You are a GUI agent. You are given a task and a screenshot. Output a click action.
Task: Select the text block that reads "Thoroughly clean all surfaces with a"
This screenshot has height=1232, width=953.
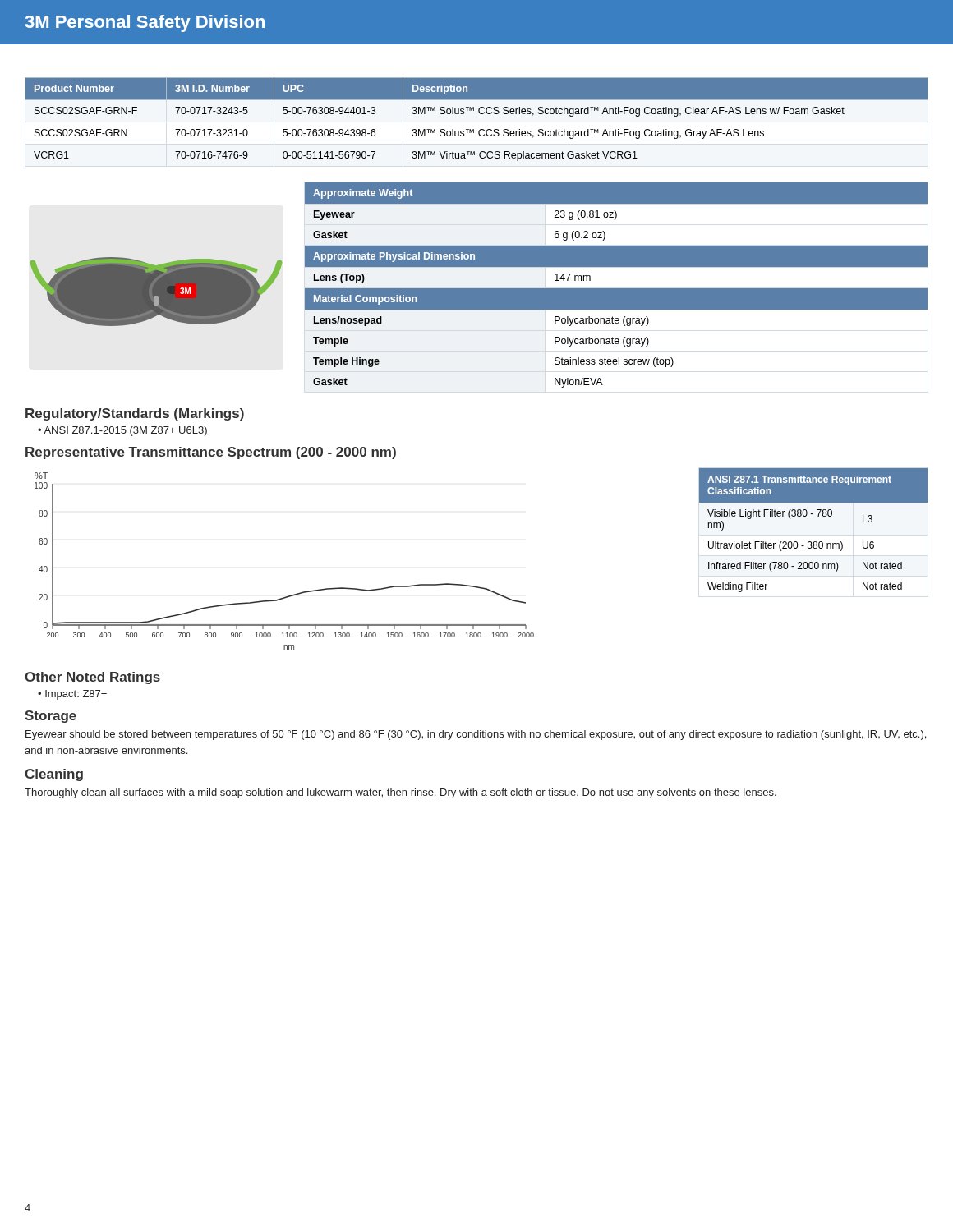tap(401, 792)
